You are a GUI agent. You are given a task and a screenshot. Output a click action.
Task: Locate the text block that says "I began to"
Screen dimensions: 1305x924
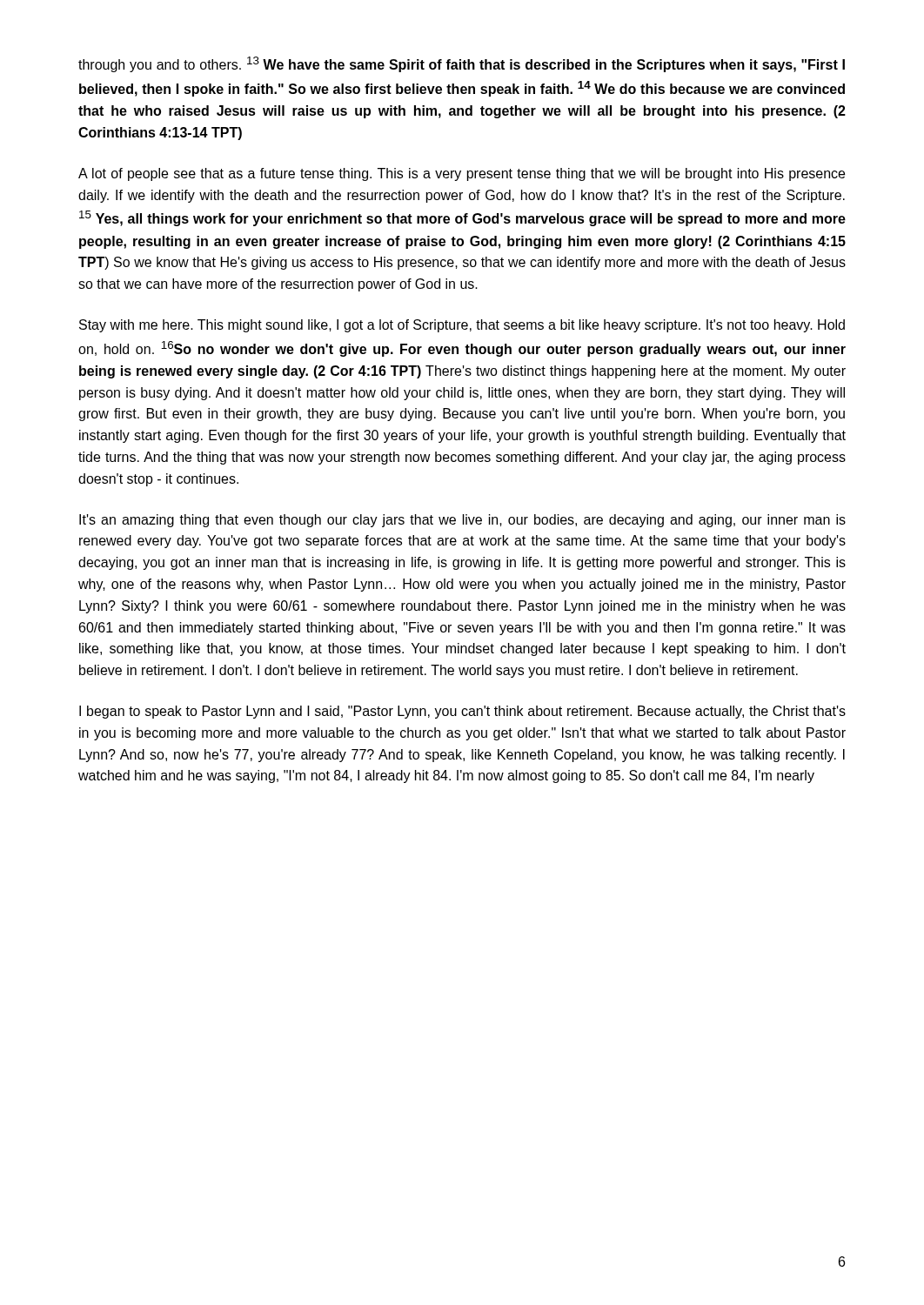point(462,744)
